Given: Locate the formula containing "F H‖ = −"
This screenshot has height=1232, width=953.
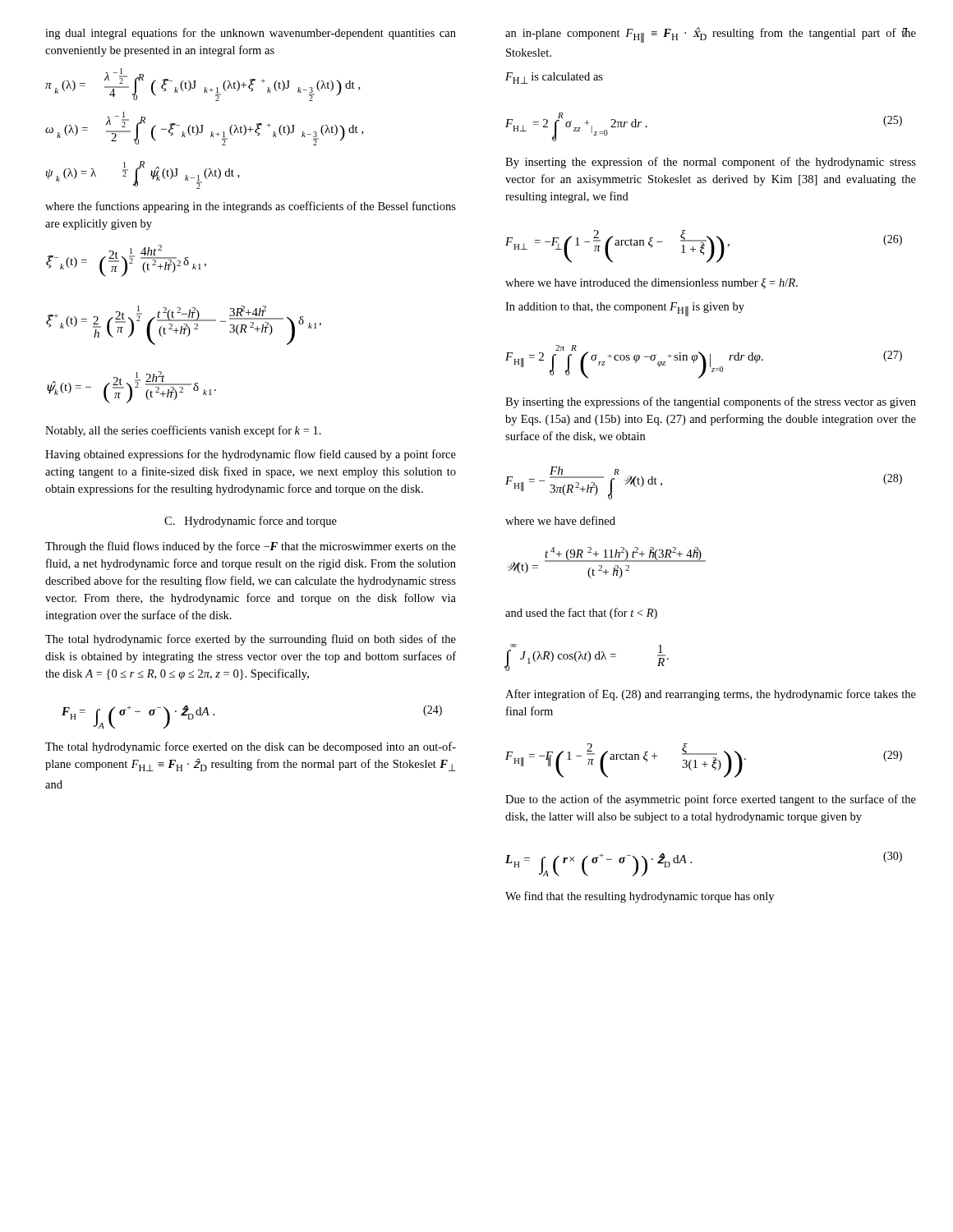Looking at the screenshot, I should pos(576,483).
